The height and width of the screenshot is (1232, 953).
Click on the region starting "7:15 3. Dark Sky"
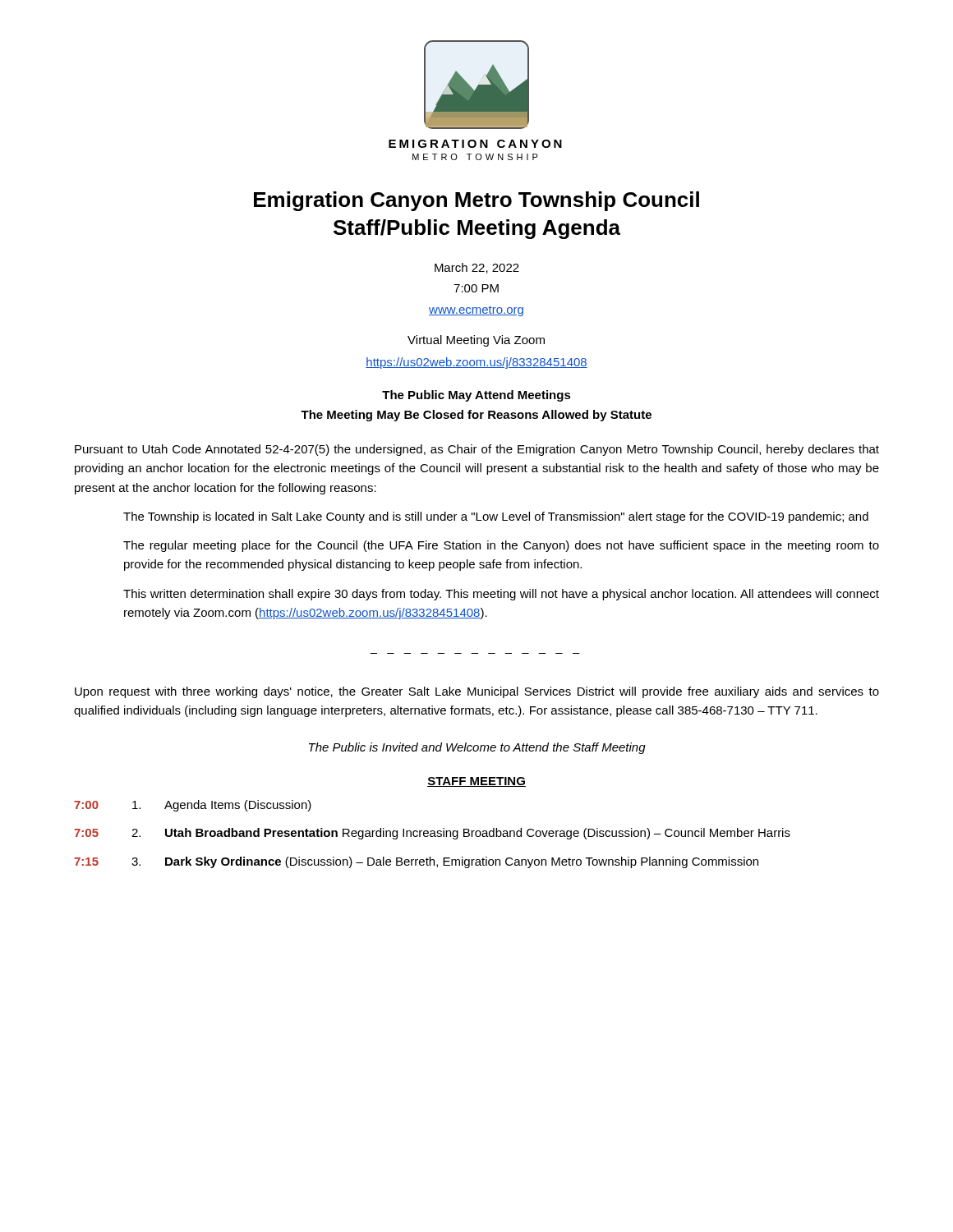[476, 861]
